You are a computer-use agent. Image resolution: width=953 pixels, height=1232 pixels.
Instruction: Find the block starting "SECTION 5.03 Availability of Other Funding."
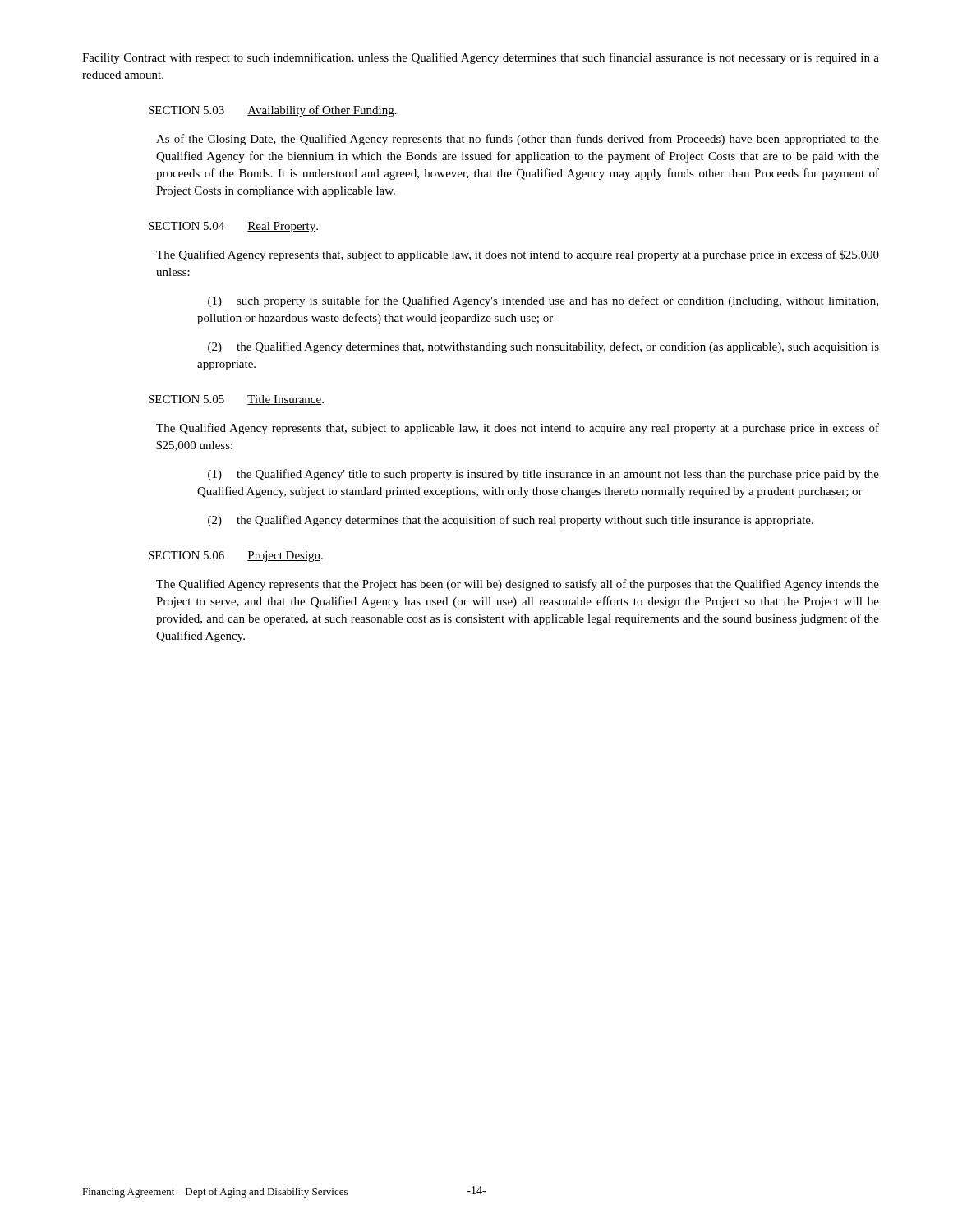tap(273, 111)
